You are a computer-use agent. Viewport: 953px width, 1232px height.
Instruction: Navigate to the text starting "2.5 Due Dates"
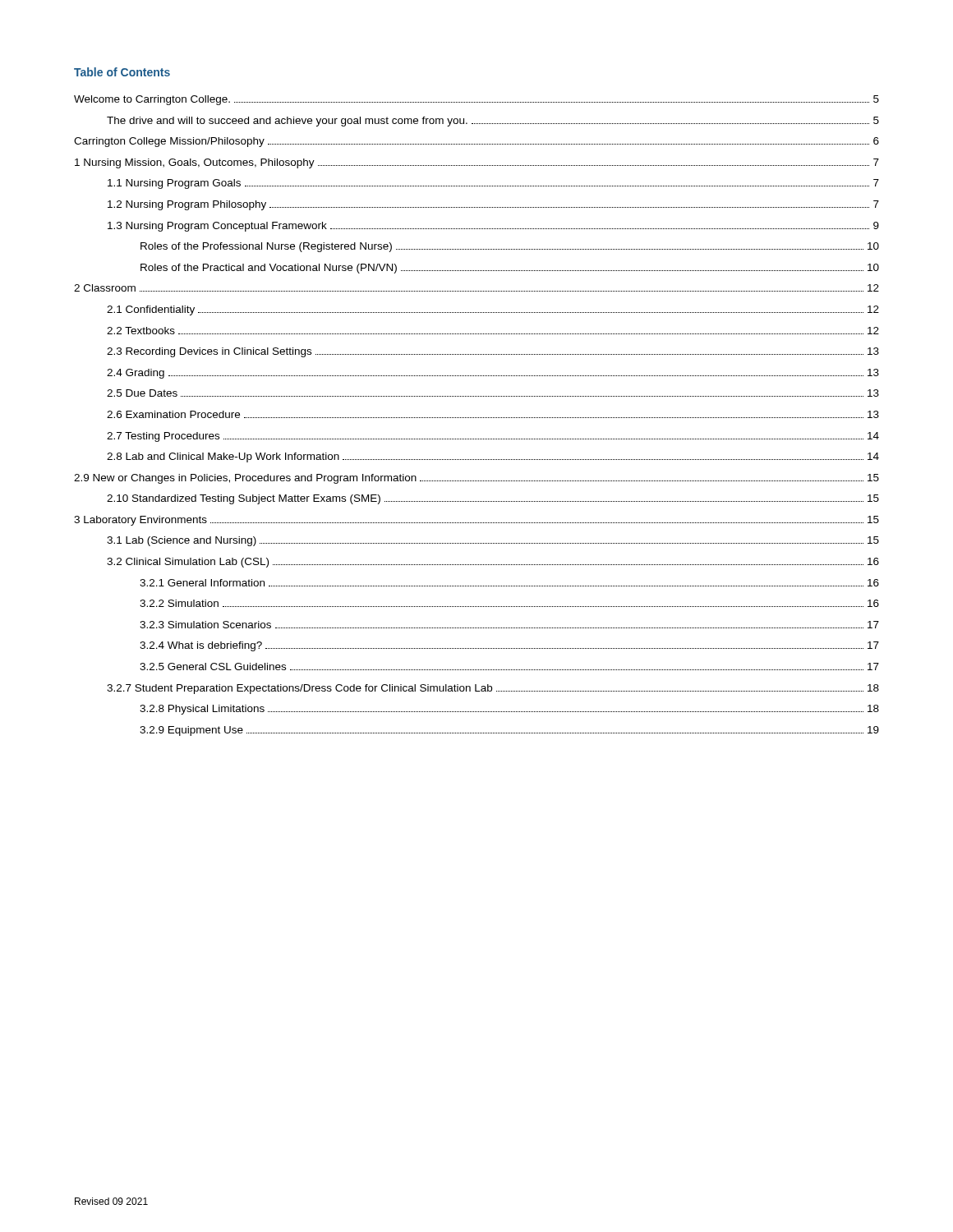[493, 394]
